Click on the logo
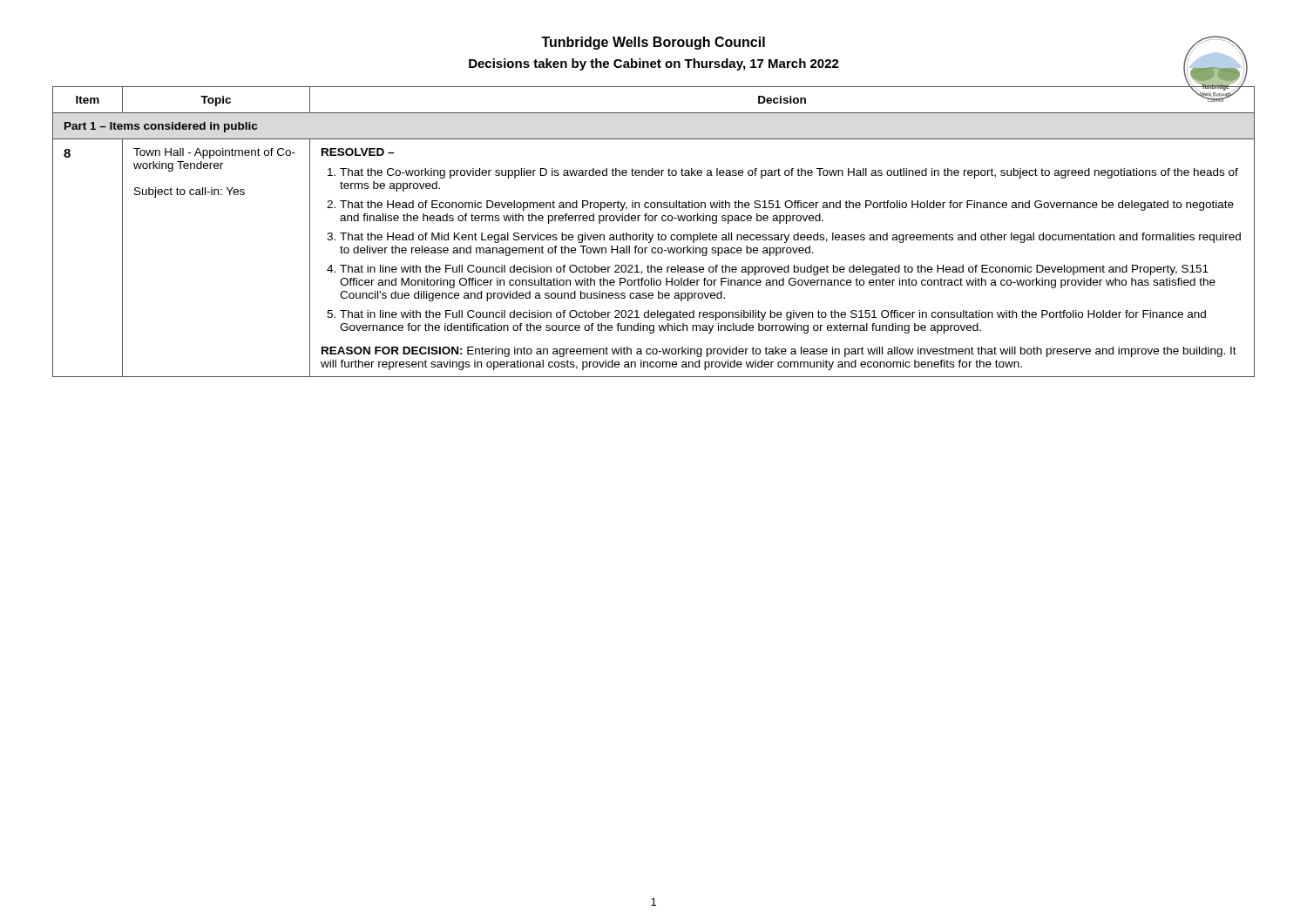This screenshot has width=1307, height=924. pos(1216,71)
